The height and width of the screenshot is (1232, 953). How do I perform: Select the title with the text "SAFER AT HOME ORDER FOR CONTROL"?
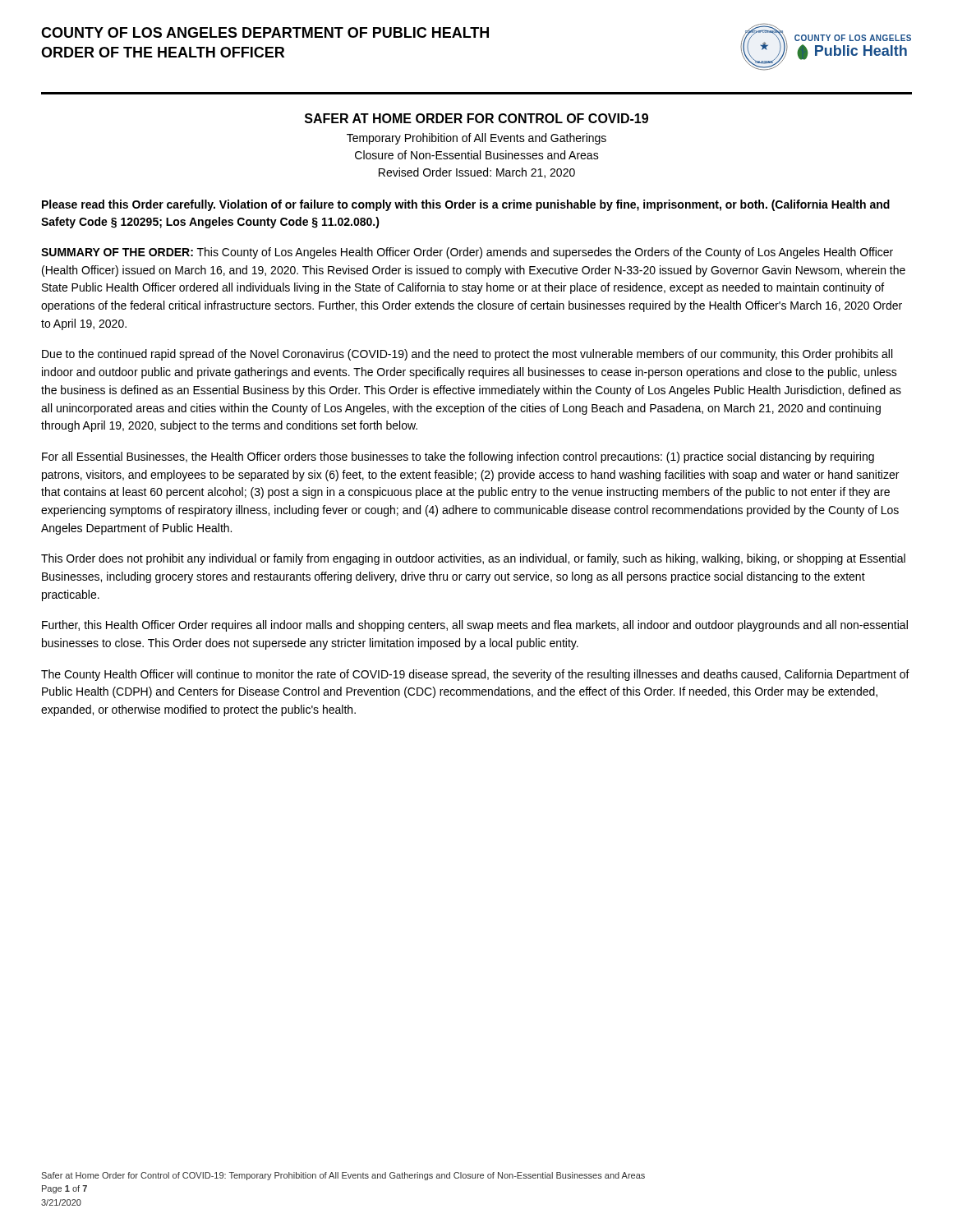[x=476, y=147]
